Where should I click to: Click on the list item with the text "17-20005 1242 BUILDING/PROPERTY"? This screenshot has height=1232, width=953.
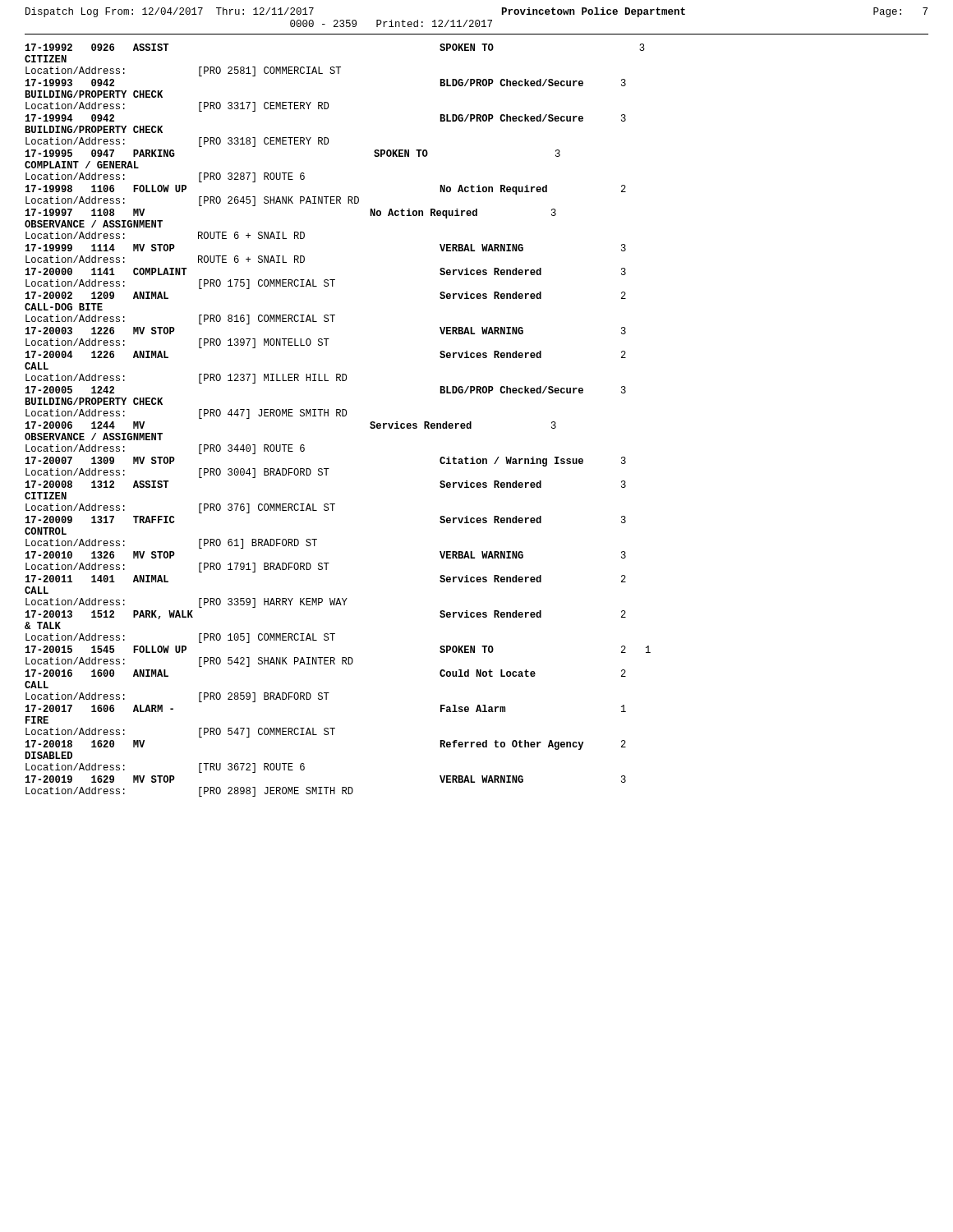(476, 402)
